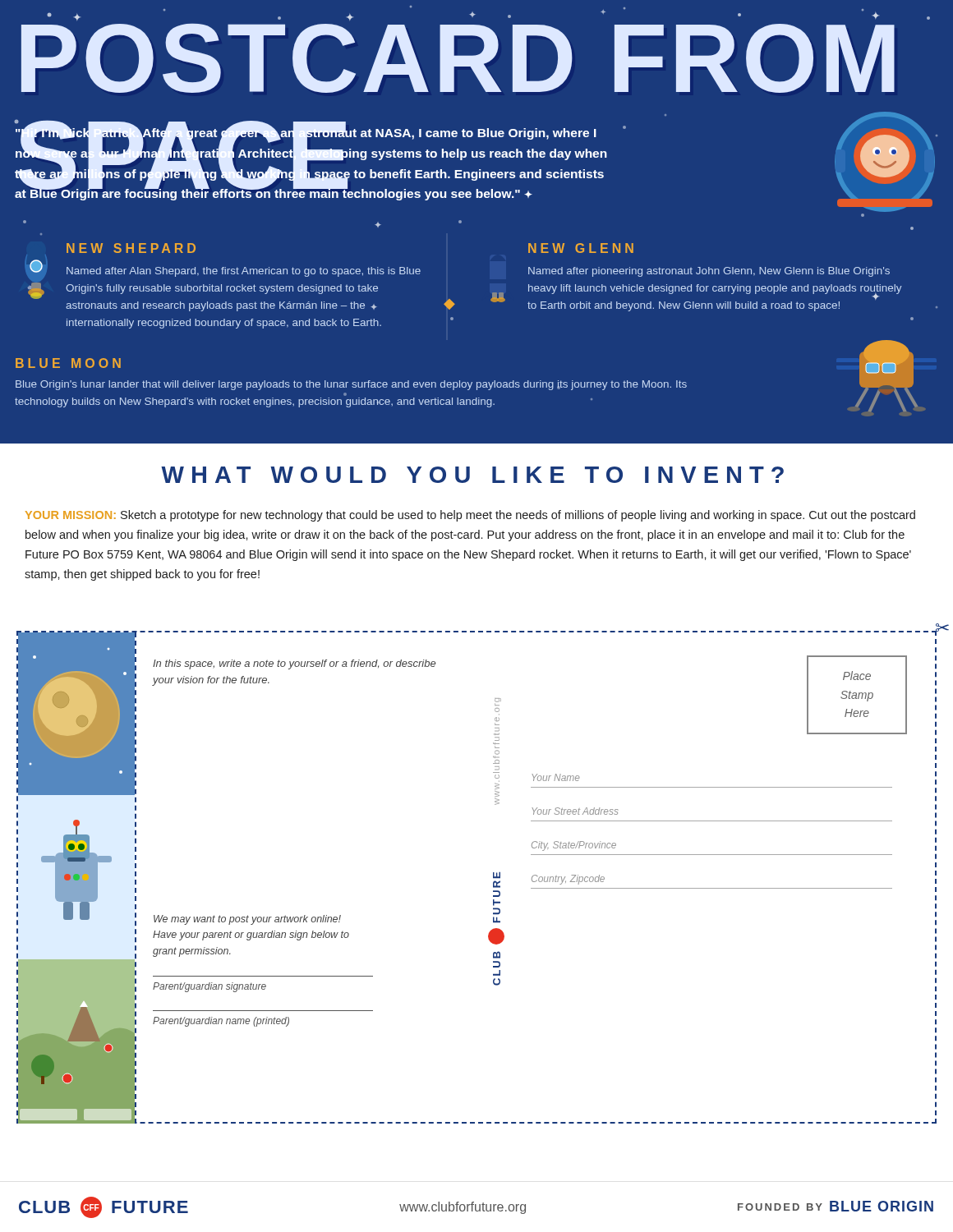This screenshot has height=1232, width=953.
Task: Click the passage that begins "Named after pioneering astronaut John Glenn,"
Action: click(715, 288)
